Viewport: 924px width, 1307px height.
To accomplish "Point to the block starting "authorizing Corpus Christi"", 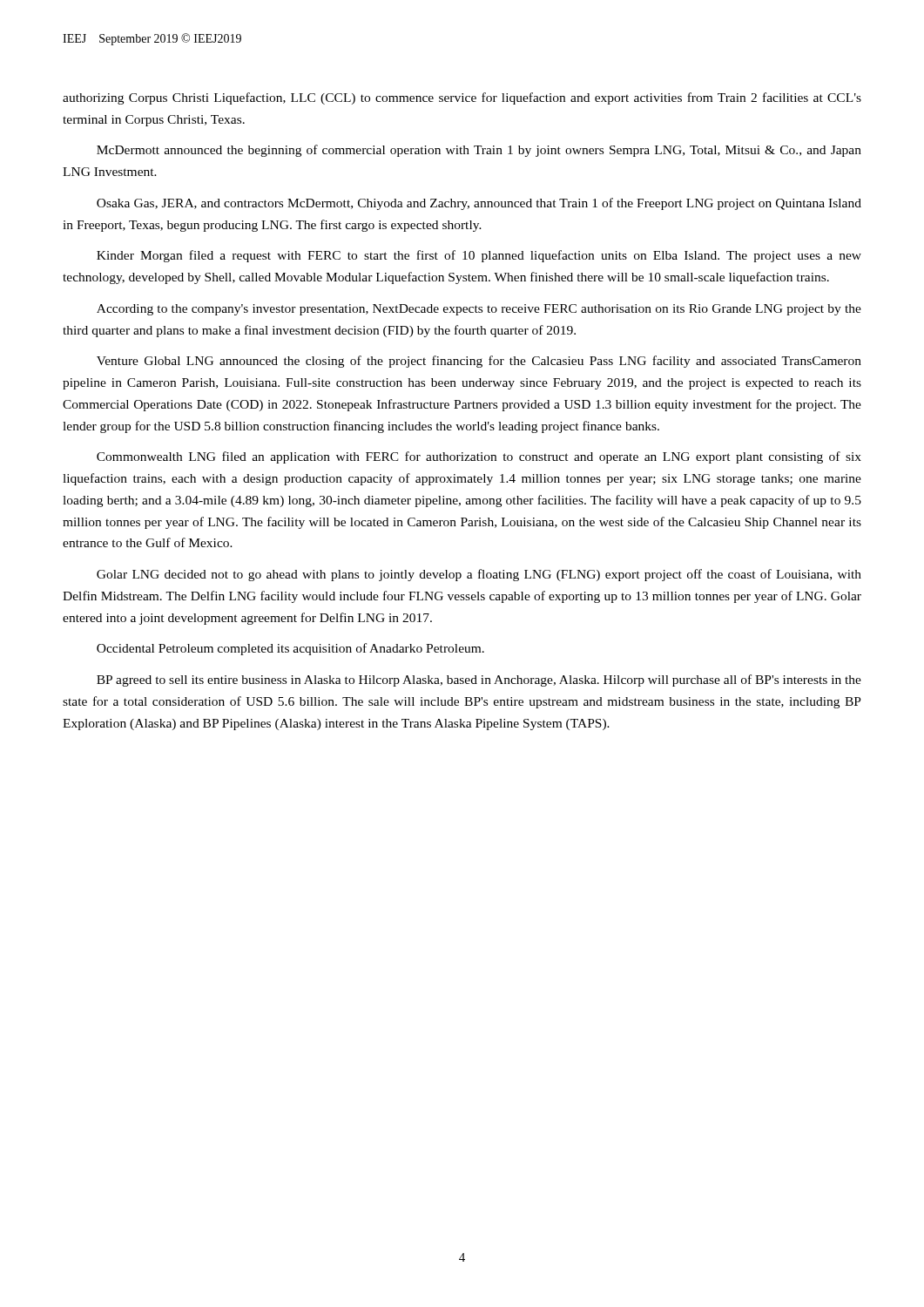I will tap(462, 411).
